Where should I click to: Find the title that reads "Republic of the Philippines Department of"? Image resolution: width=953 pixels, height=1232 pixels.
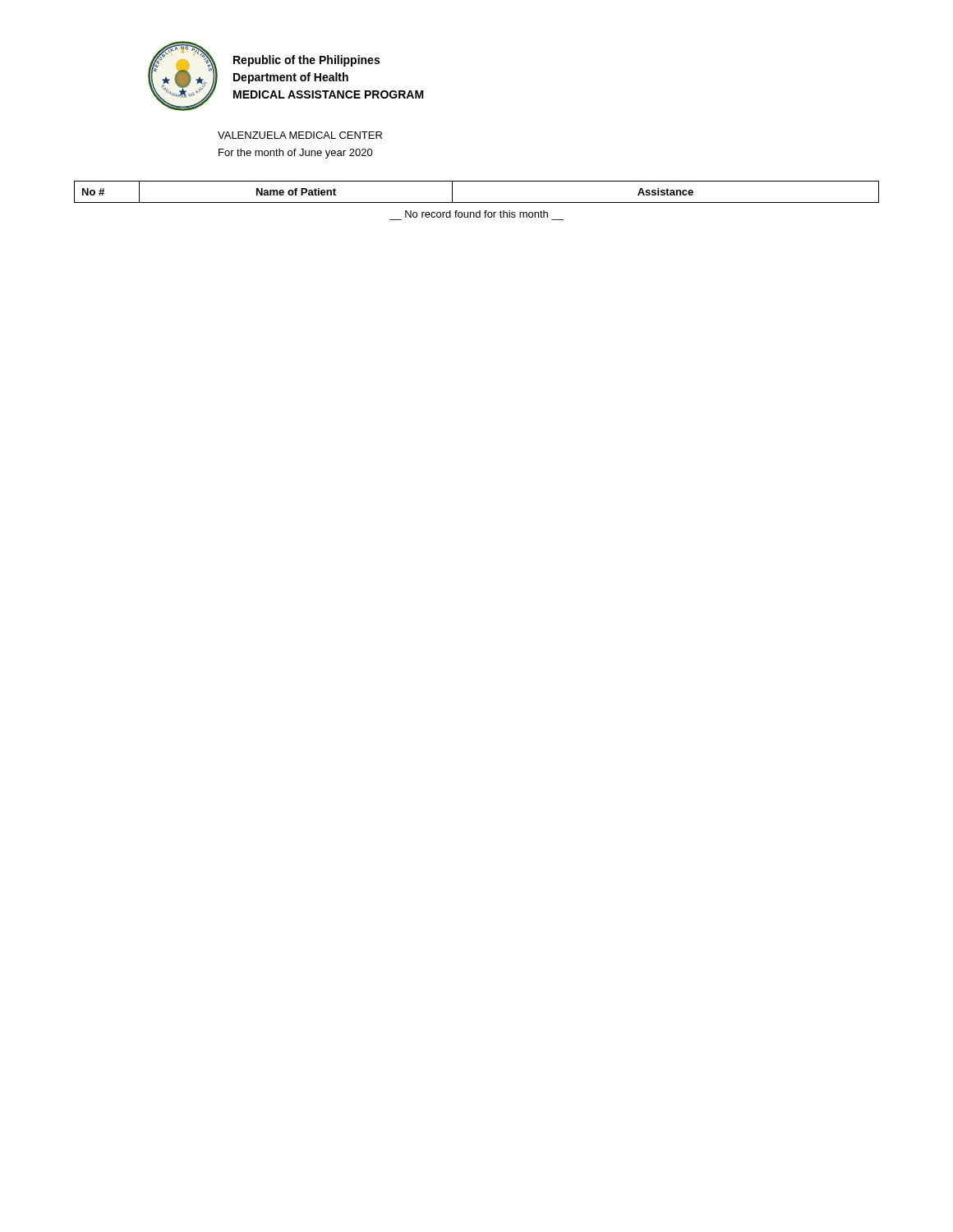pos(328,78)
